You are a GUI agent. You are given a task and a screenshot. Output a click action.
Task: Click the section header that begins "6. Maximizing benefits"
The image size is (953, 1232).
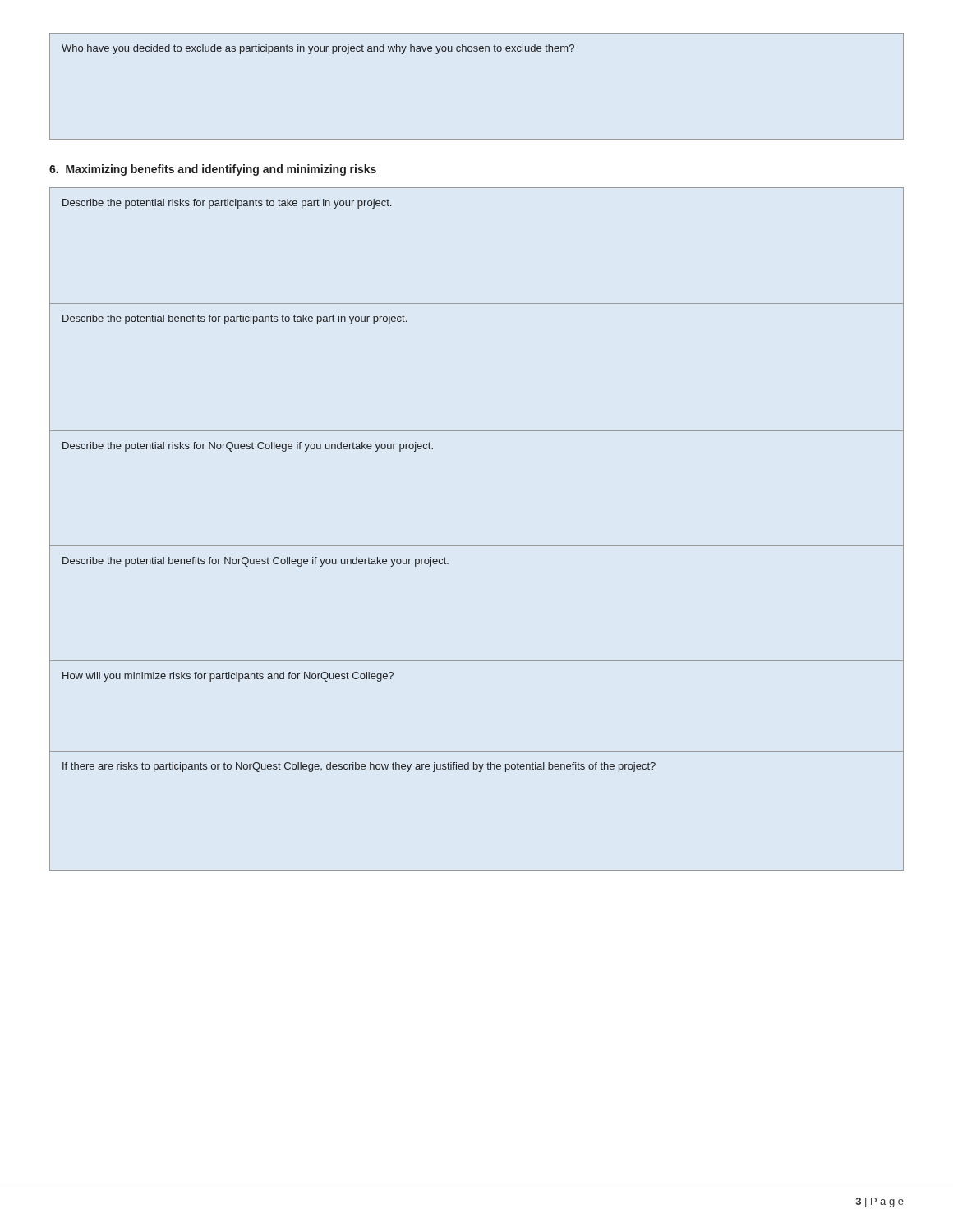[x=213, y=169]
